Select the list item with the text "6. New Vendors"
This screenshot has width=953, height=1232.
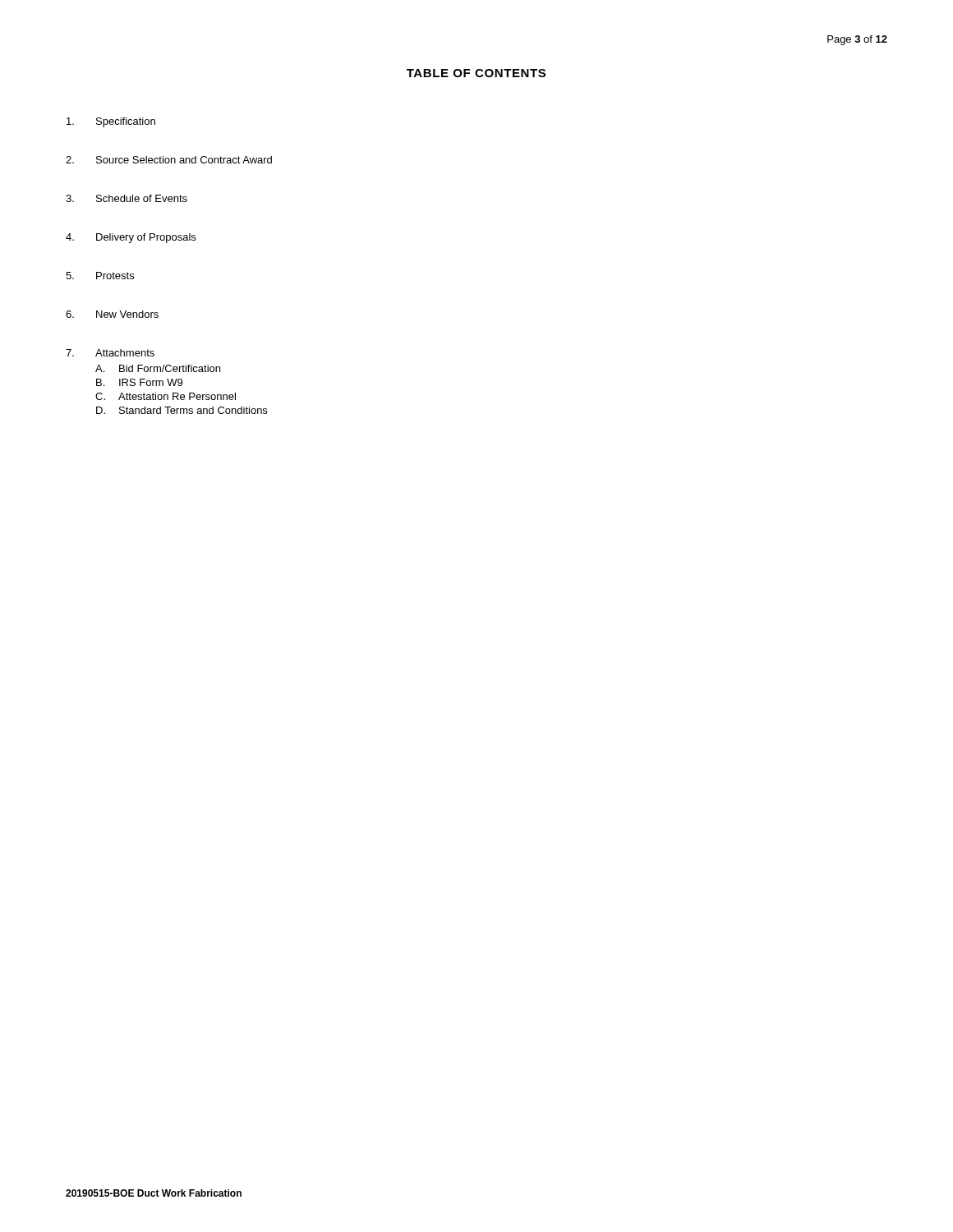click(112, 314)
